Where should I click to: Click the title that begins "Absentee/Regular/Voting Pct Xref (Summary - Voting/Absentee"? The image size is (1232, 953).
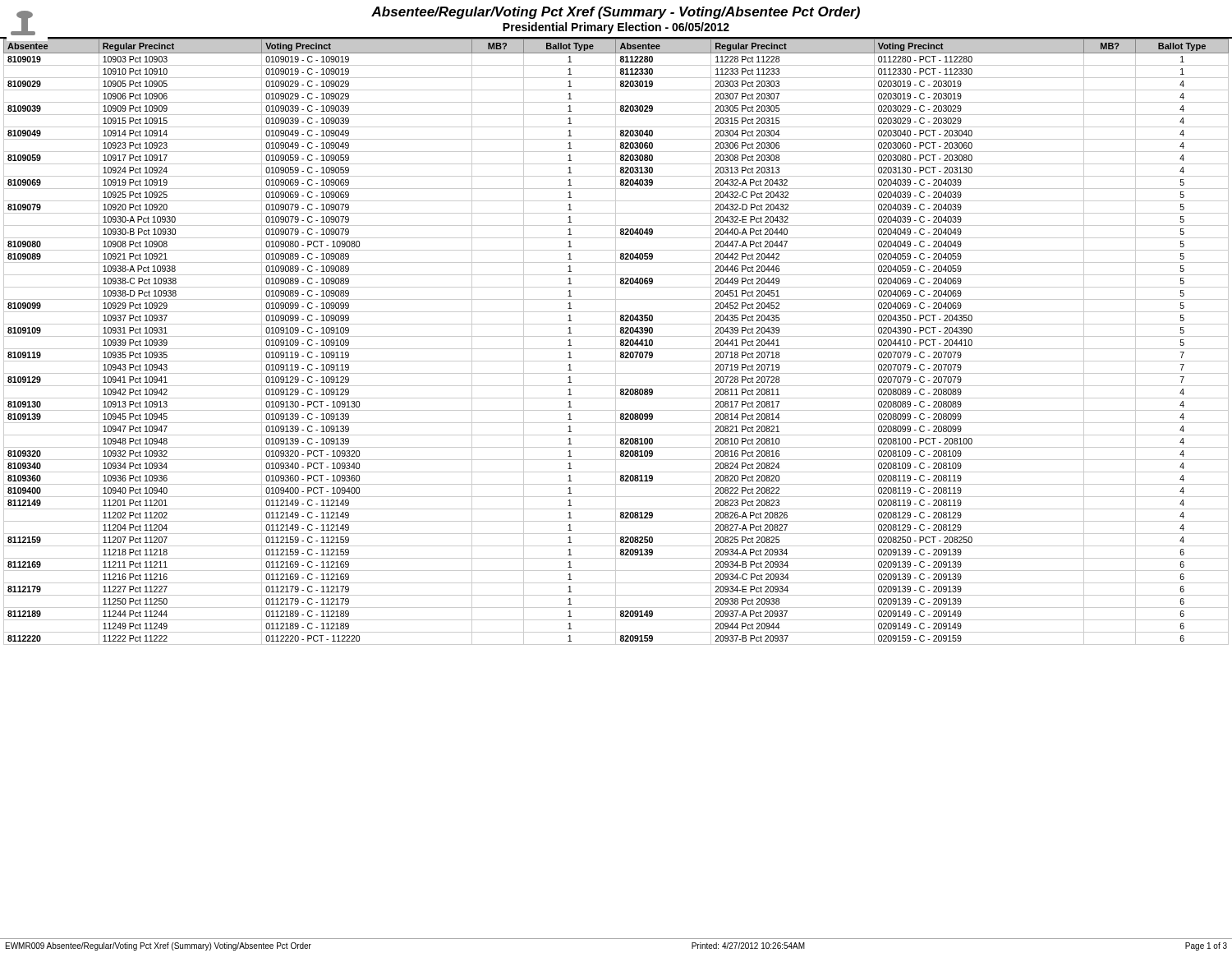coord(616,12)
